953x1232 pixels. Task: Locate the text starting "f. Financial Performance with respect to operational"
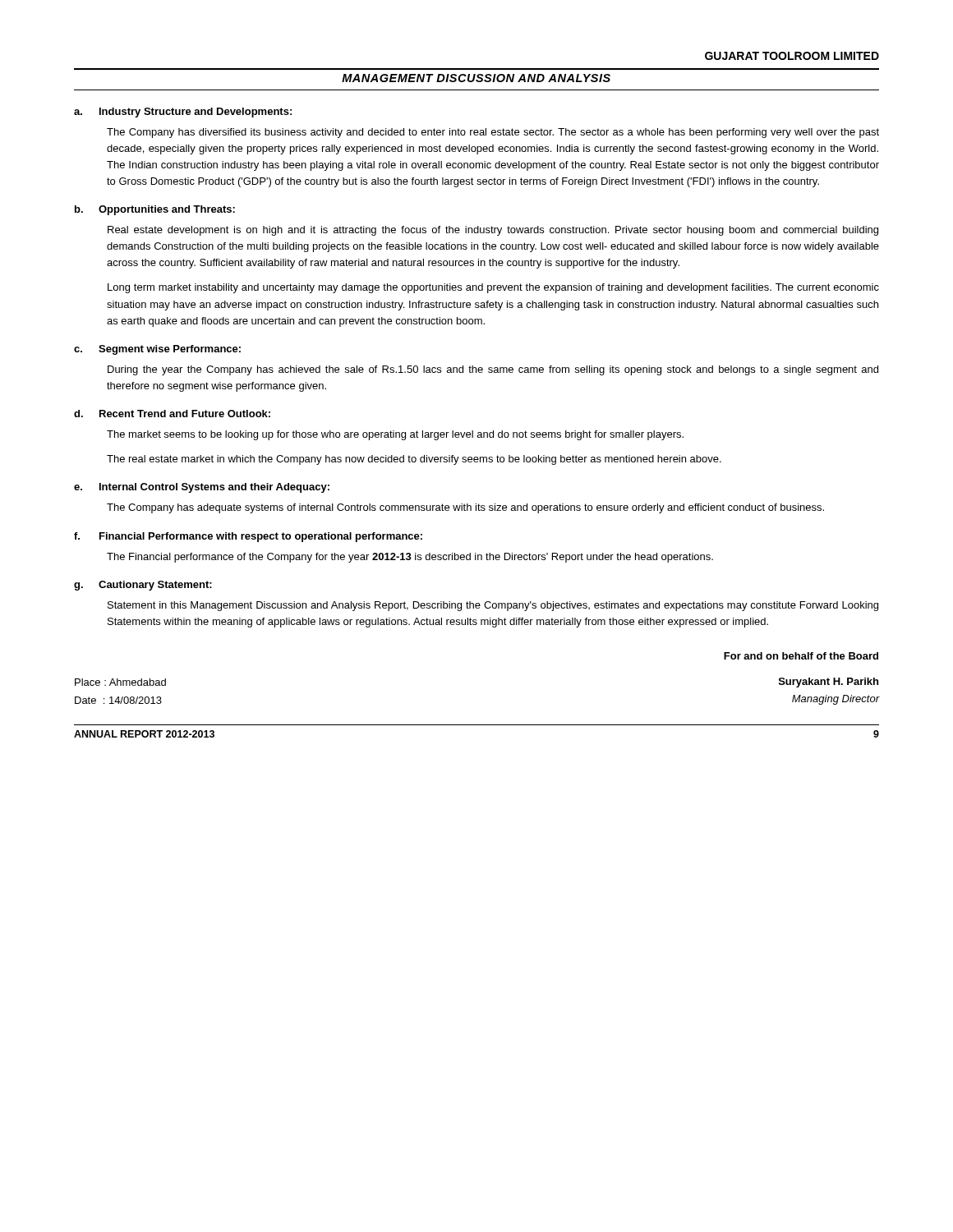[249, 536]
